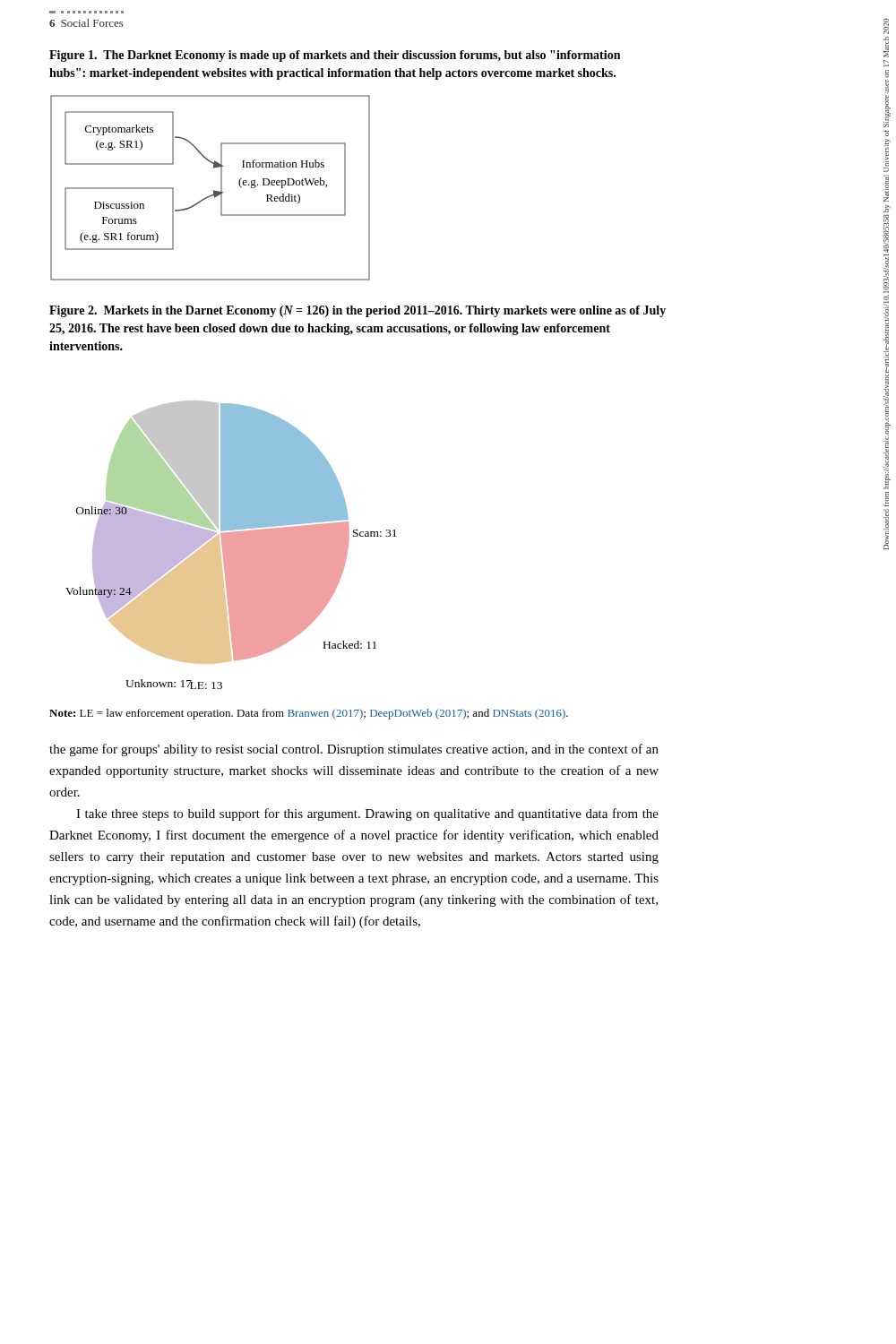
Task: Locate the element starting "Figure 2. Markets in the Darnet Economy"
Action: click(358, 328)
